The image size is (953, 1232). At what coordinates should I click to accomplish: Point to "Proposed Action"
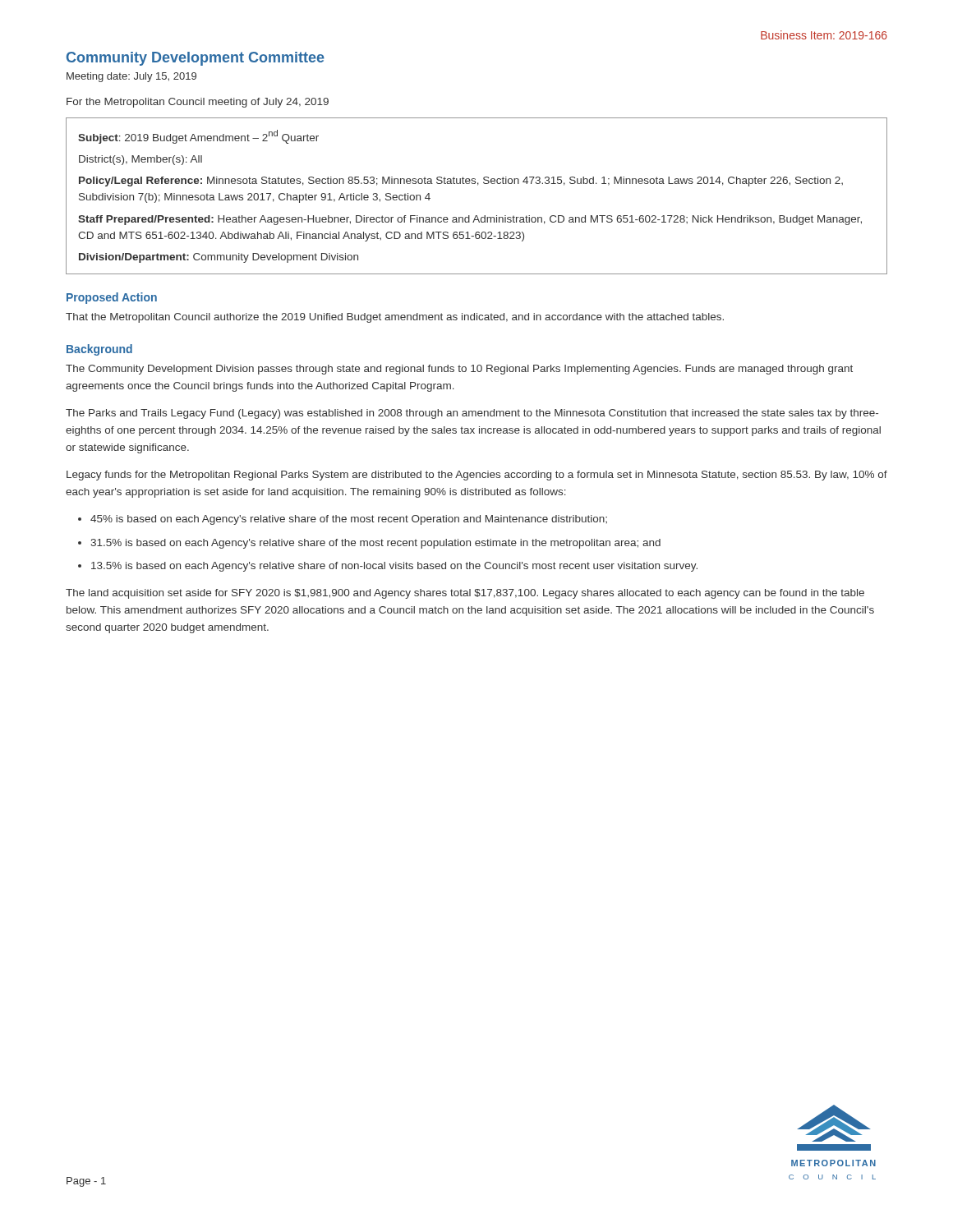(x=112, y=298)
